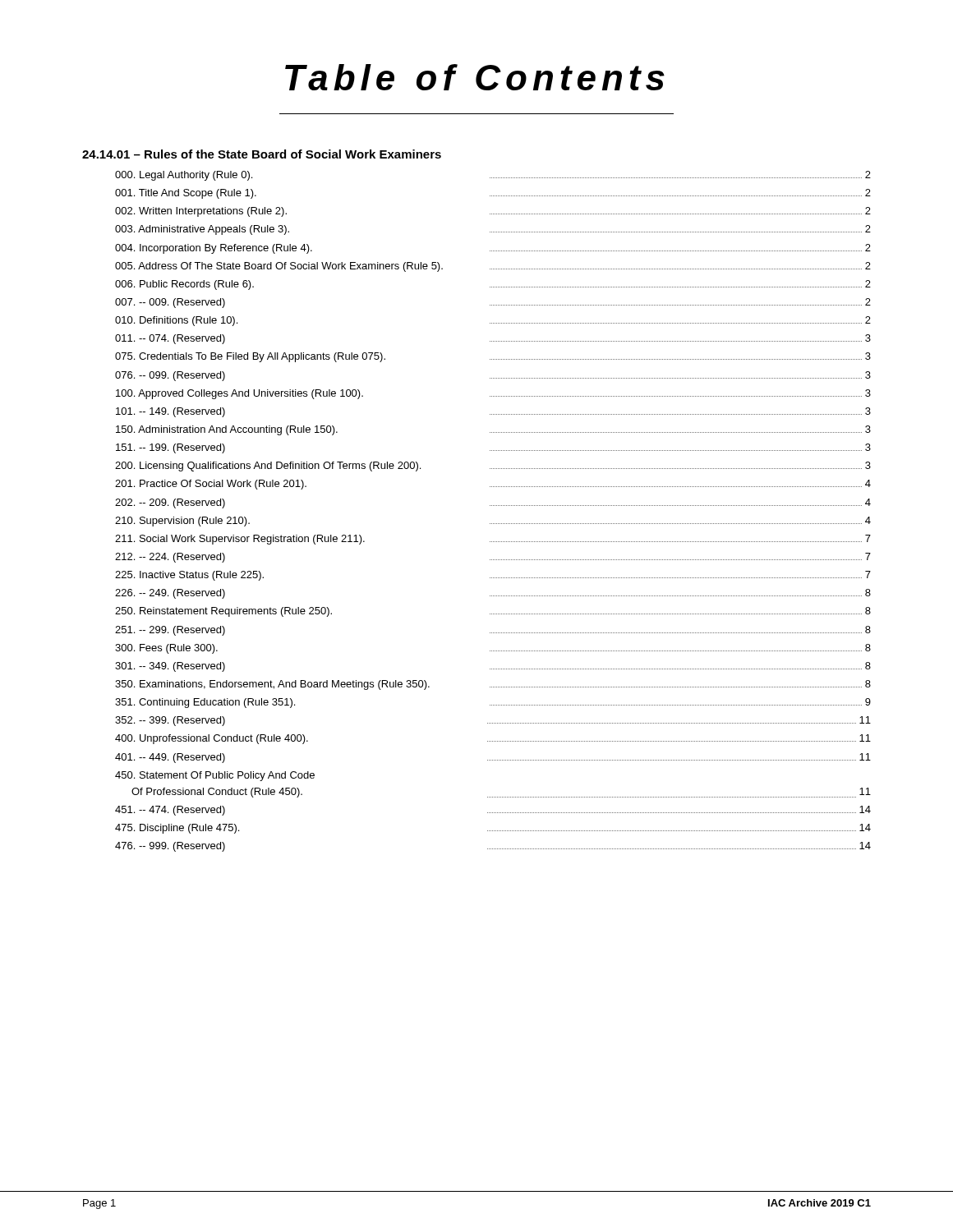Find the passage starting "011. -- 074. (Reserved)"
953x1232 pixels.
coord(493,339)
